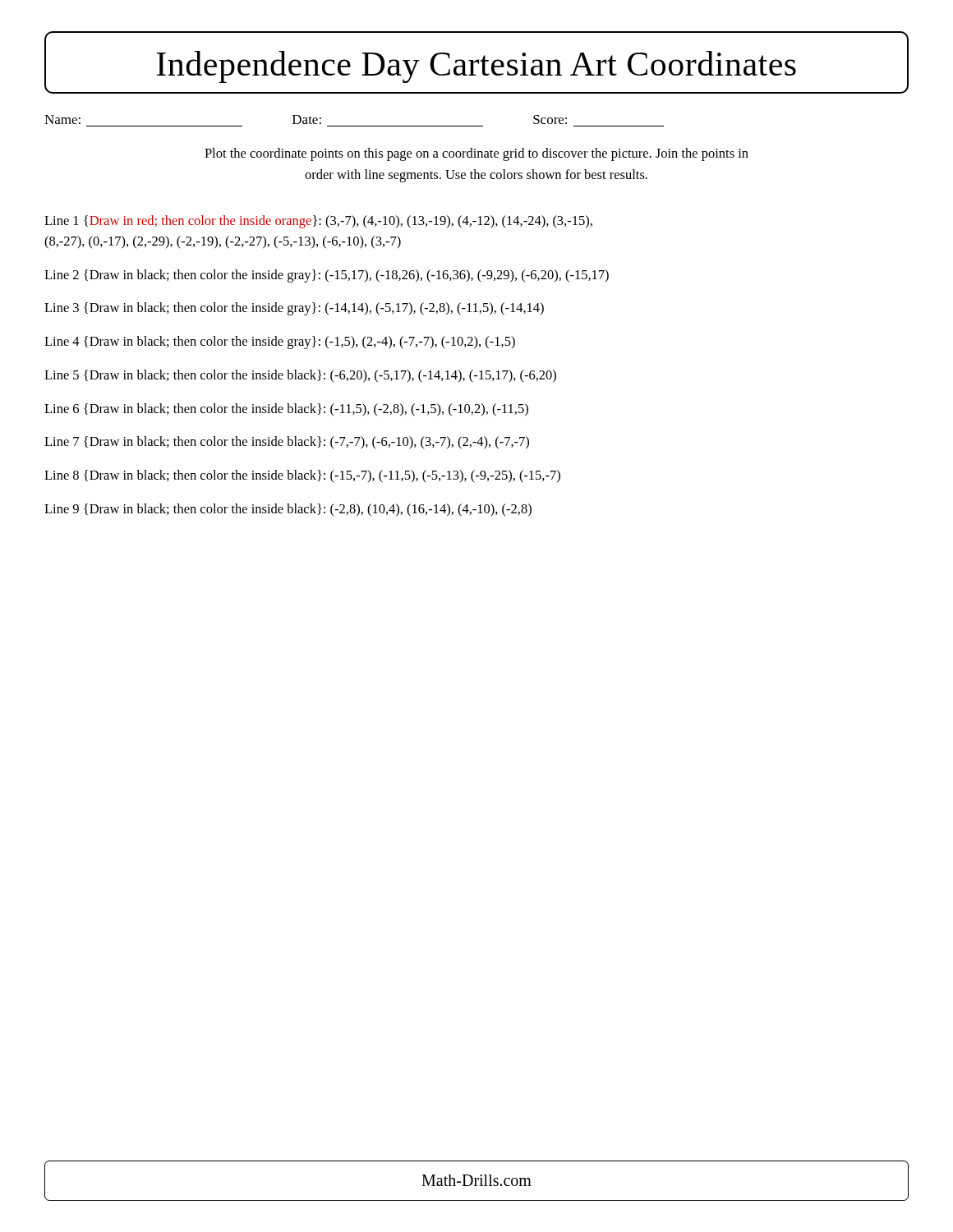
Task: Locate the text block starting "Independence Day Cartesian Art Coordinates"
Action: 476,62
